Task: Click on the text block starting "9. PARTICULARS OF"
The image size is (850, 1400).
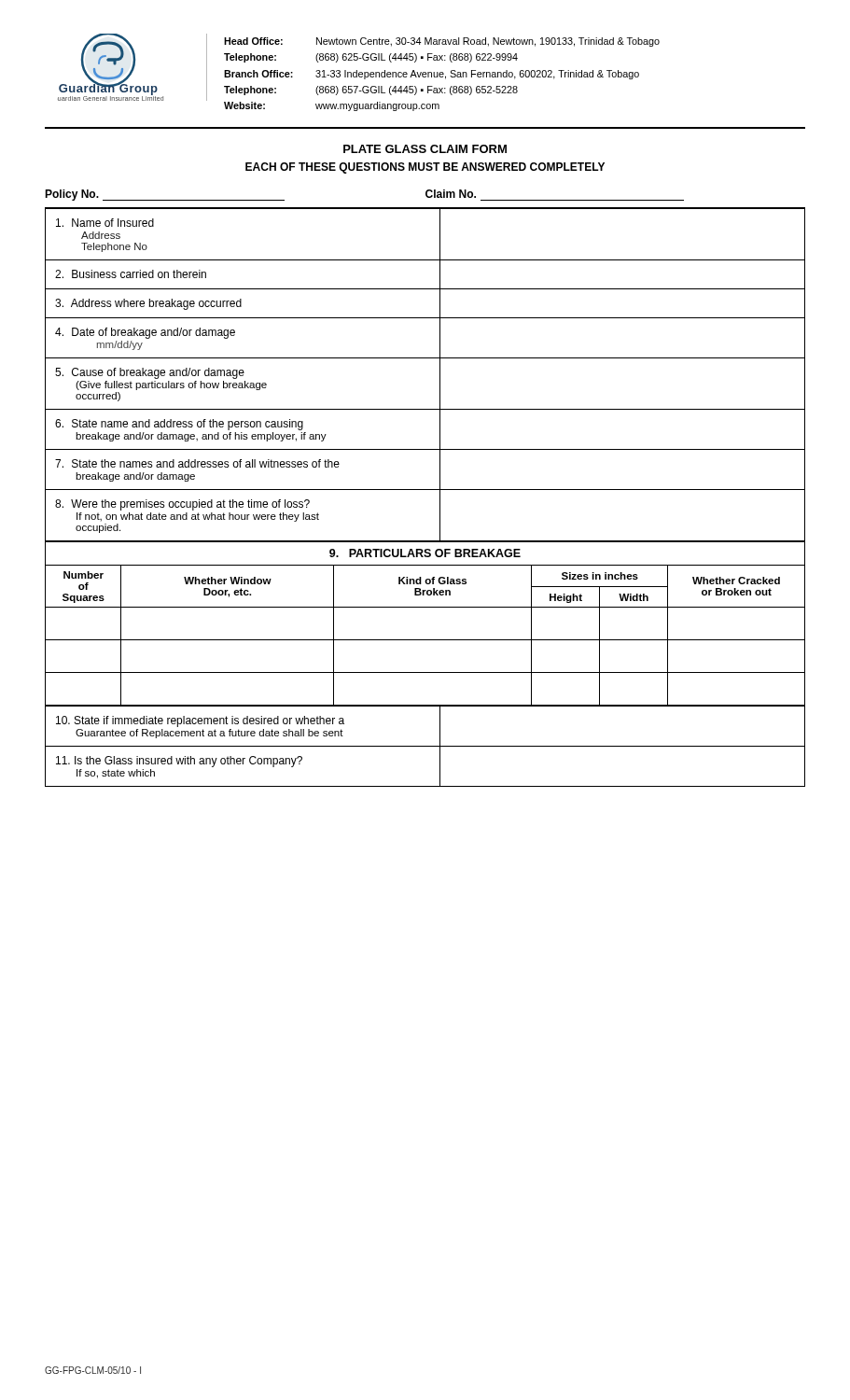Action: [425, 554]
